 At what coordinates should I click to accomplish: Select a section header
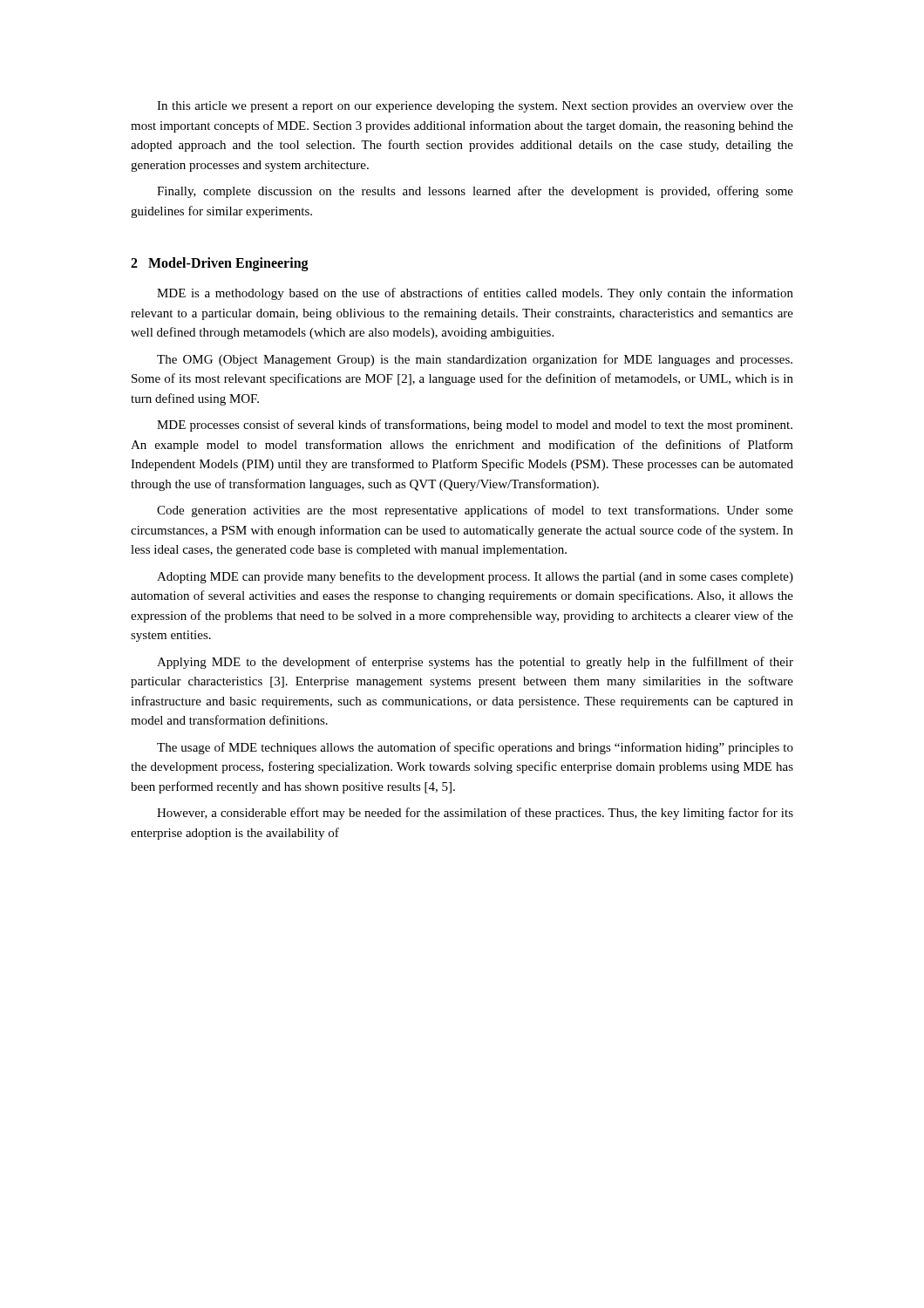[219, 263]
